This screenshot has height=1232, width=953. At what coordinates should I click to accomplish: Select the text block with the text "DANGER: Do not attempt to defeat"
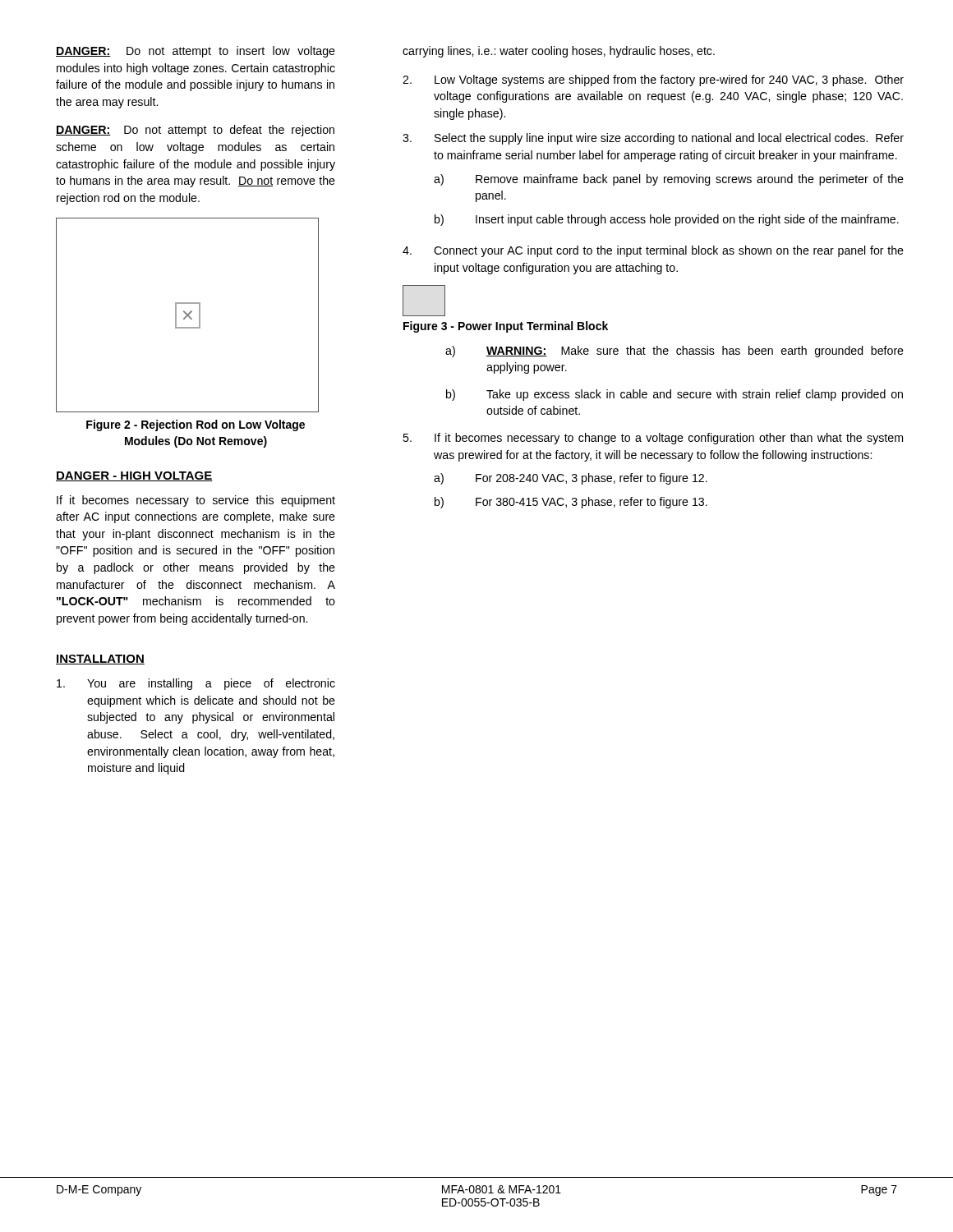[x=196, y=164]
